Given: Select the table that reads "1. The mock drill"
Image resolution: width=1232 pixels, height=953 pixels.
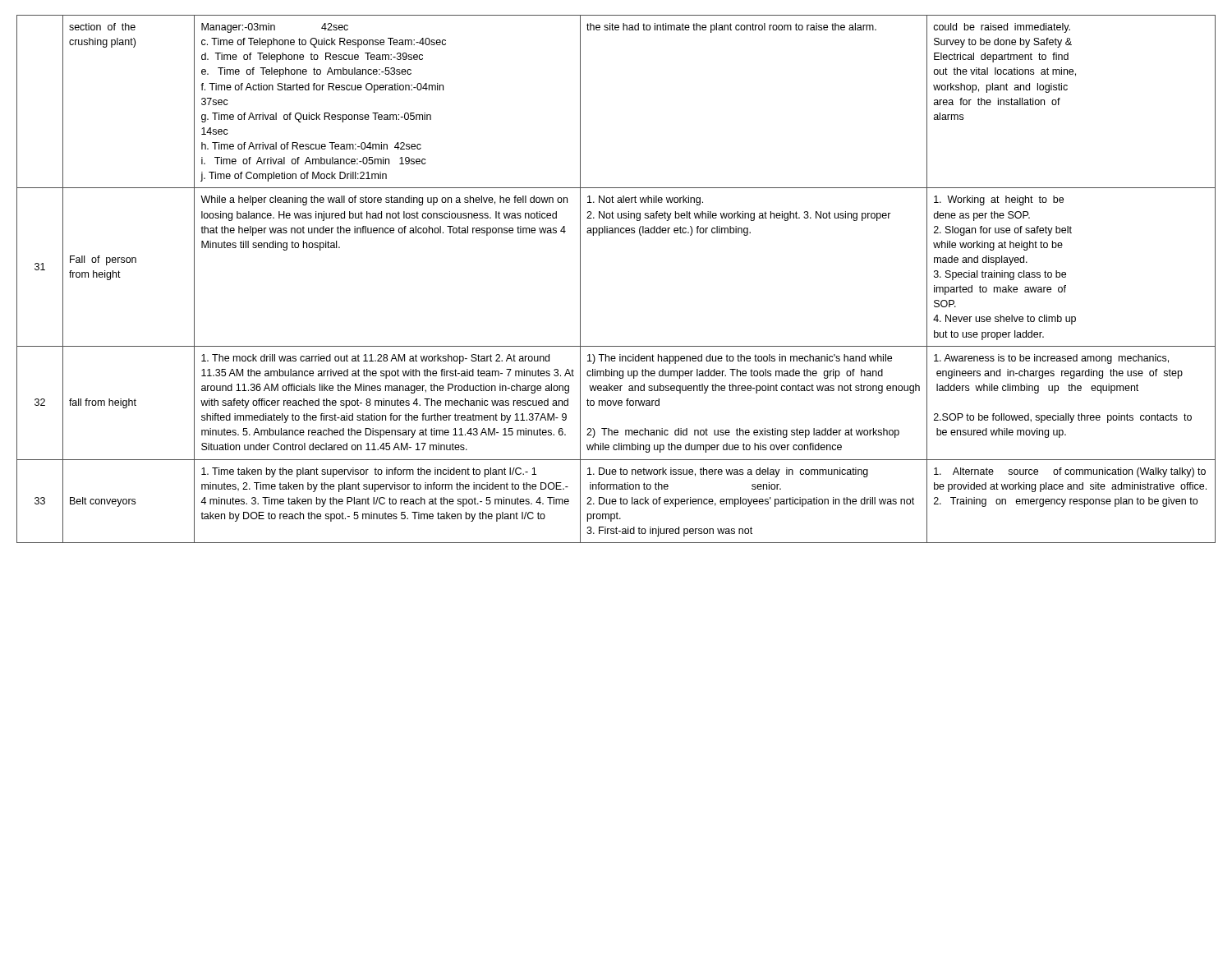Looking at the screenshot, I should [x=616, y=279].
